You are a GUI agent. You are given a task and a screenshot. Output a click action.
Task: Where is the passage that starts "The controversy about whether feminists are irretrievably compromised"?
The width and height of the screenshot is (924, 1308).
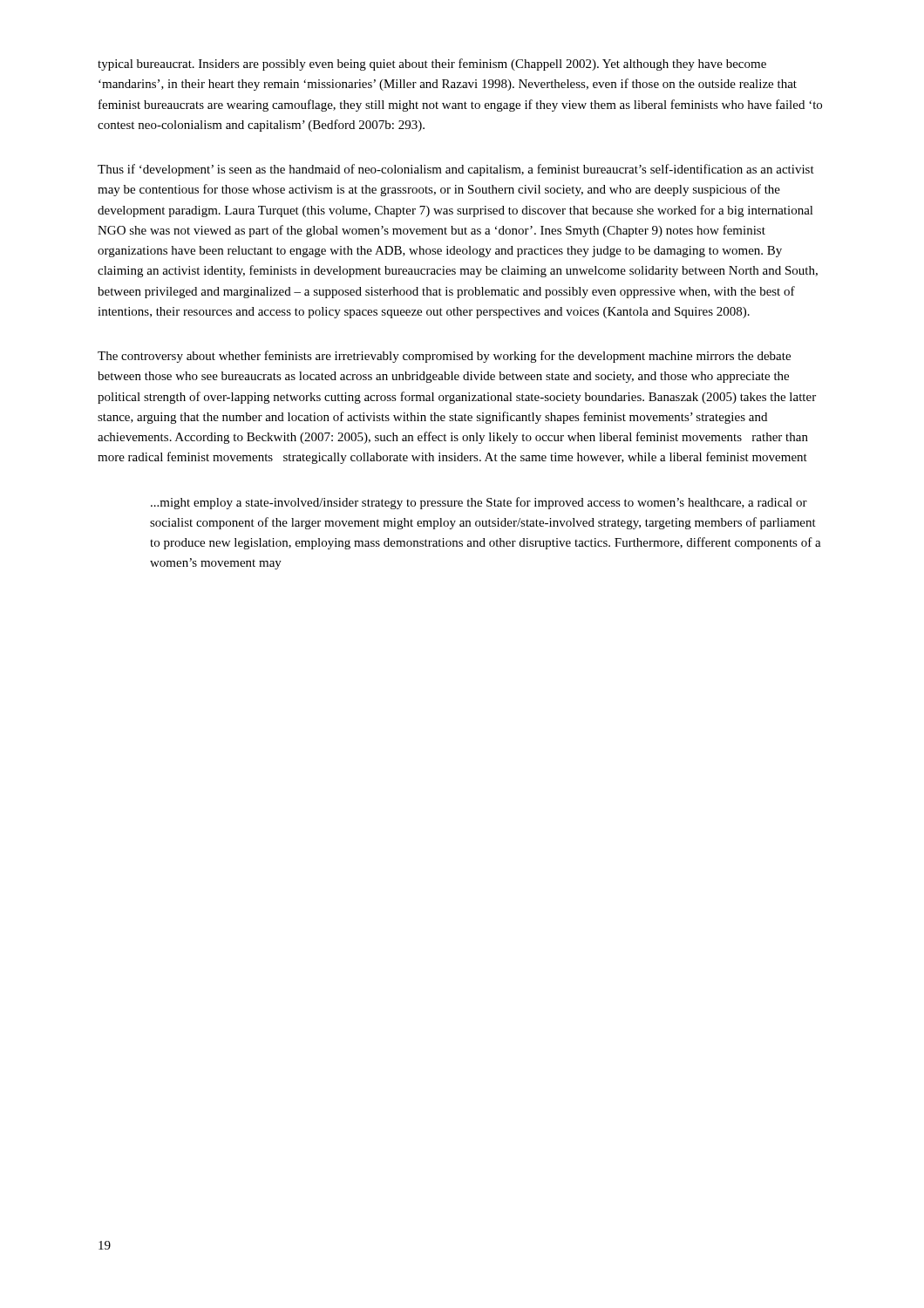[457, 406]
